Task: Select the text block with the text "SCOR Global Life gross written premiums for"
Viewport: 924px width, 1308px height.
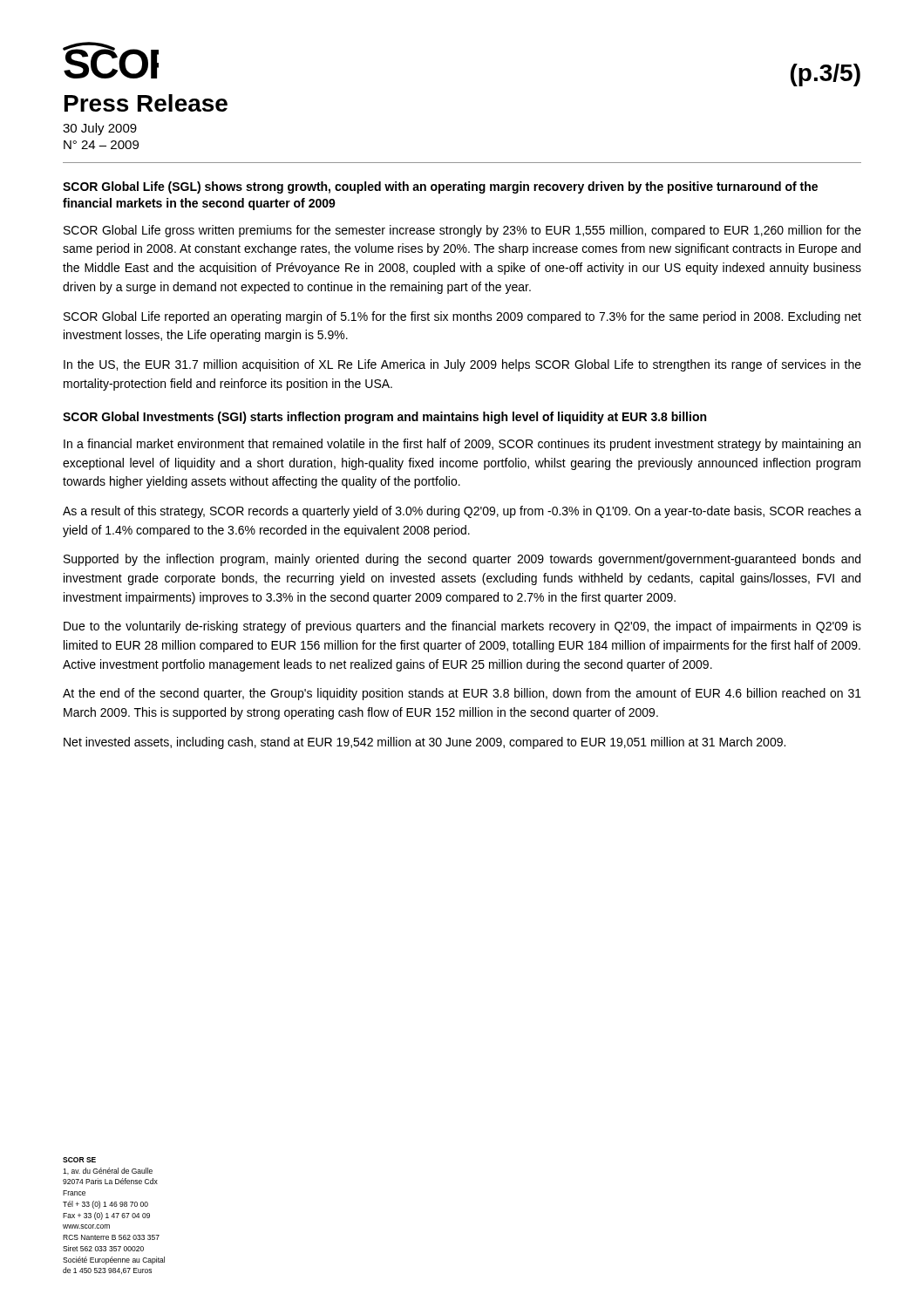Action: coord(462,258)
